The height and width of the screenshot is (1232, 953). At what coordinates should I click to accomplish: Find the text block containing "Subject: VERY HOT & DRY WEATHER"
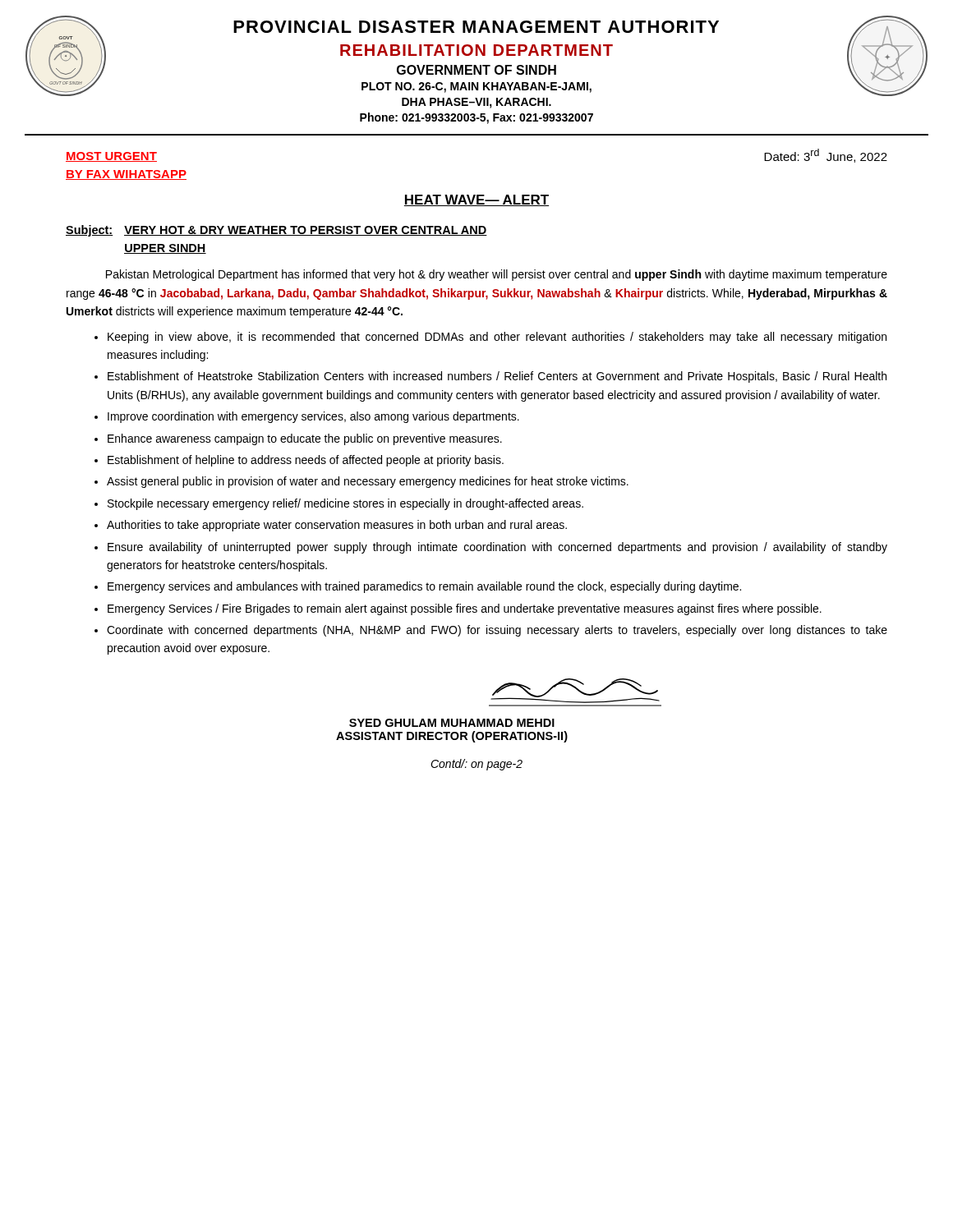coord(276,240)
